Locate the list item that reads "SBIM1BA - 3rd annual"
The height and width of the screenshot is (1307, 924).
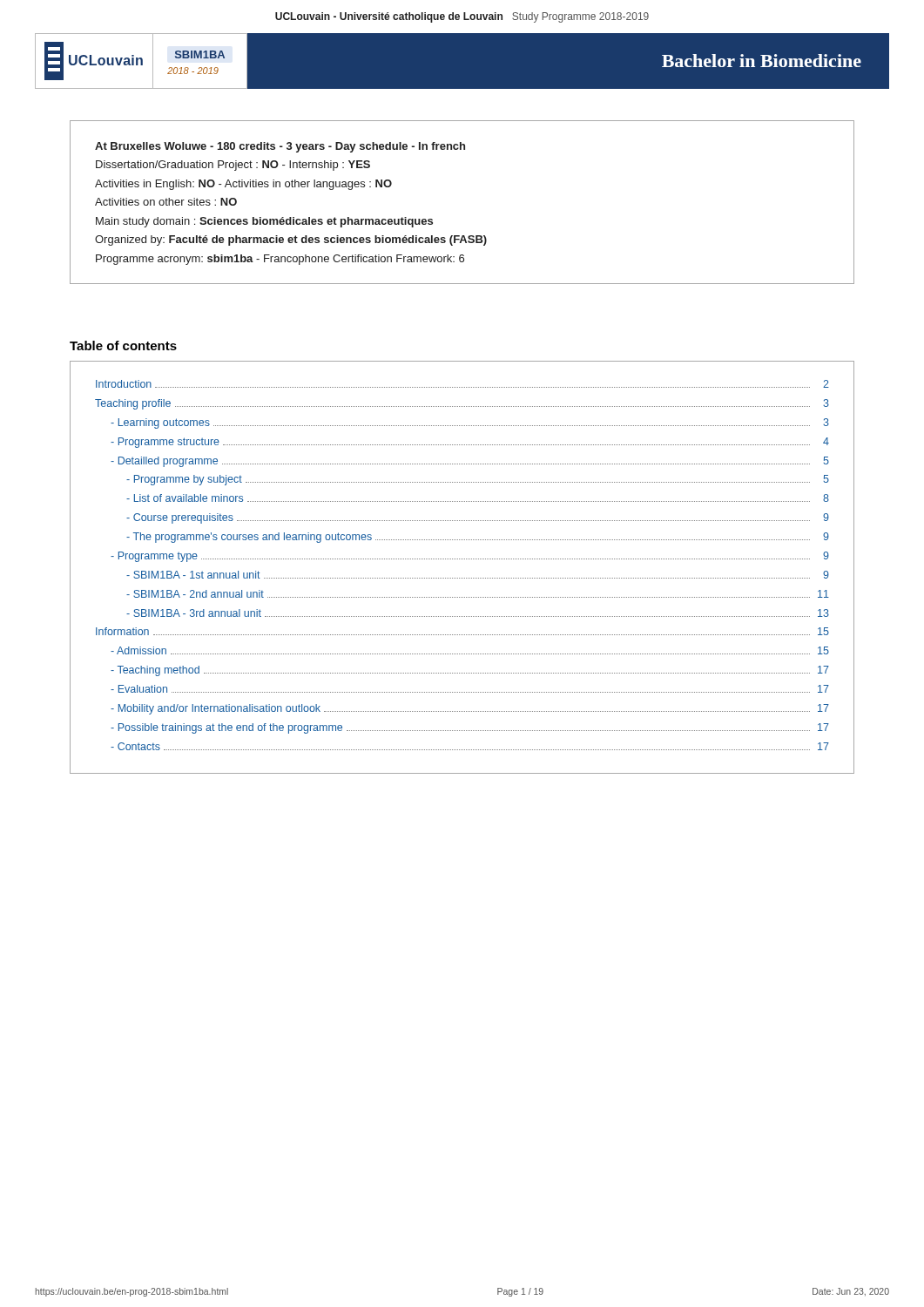coord(478,614)
